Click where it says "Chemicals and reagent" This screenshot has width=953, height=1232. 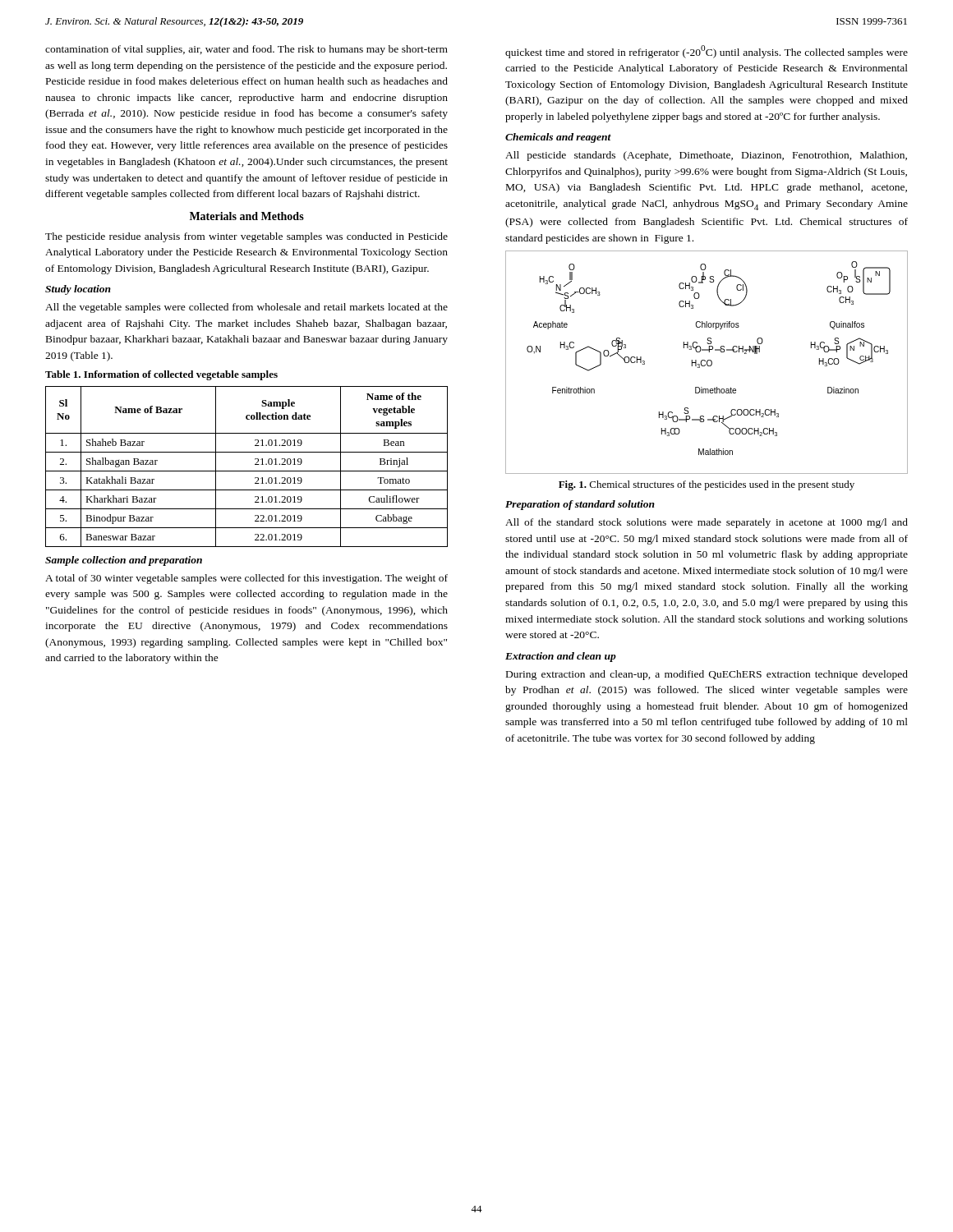click(x=558, y=137)
